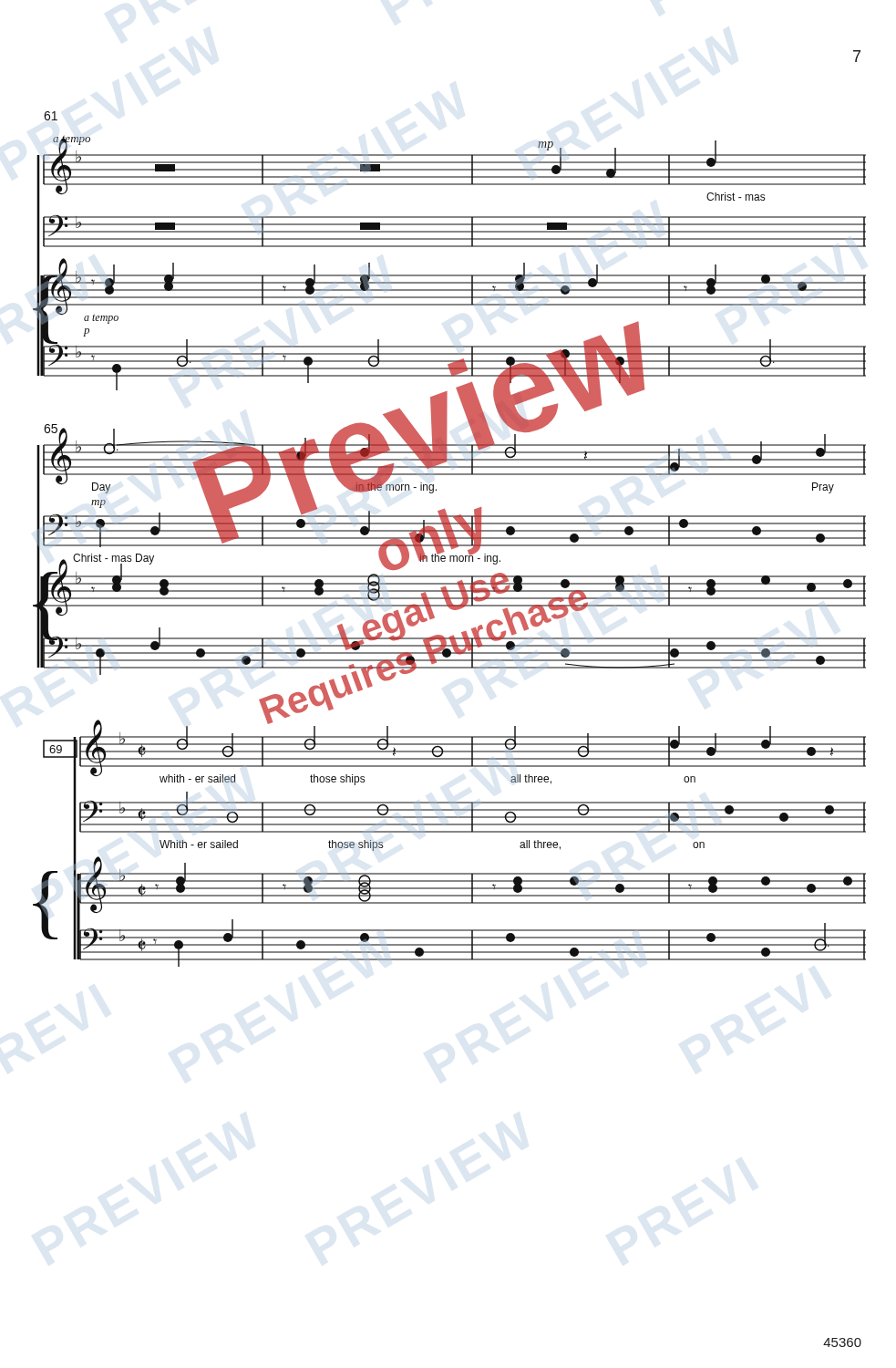Find the illustration
This screenshot has height=1368, width=896.
[447, 704]
